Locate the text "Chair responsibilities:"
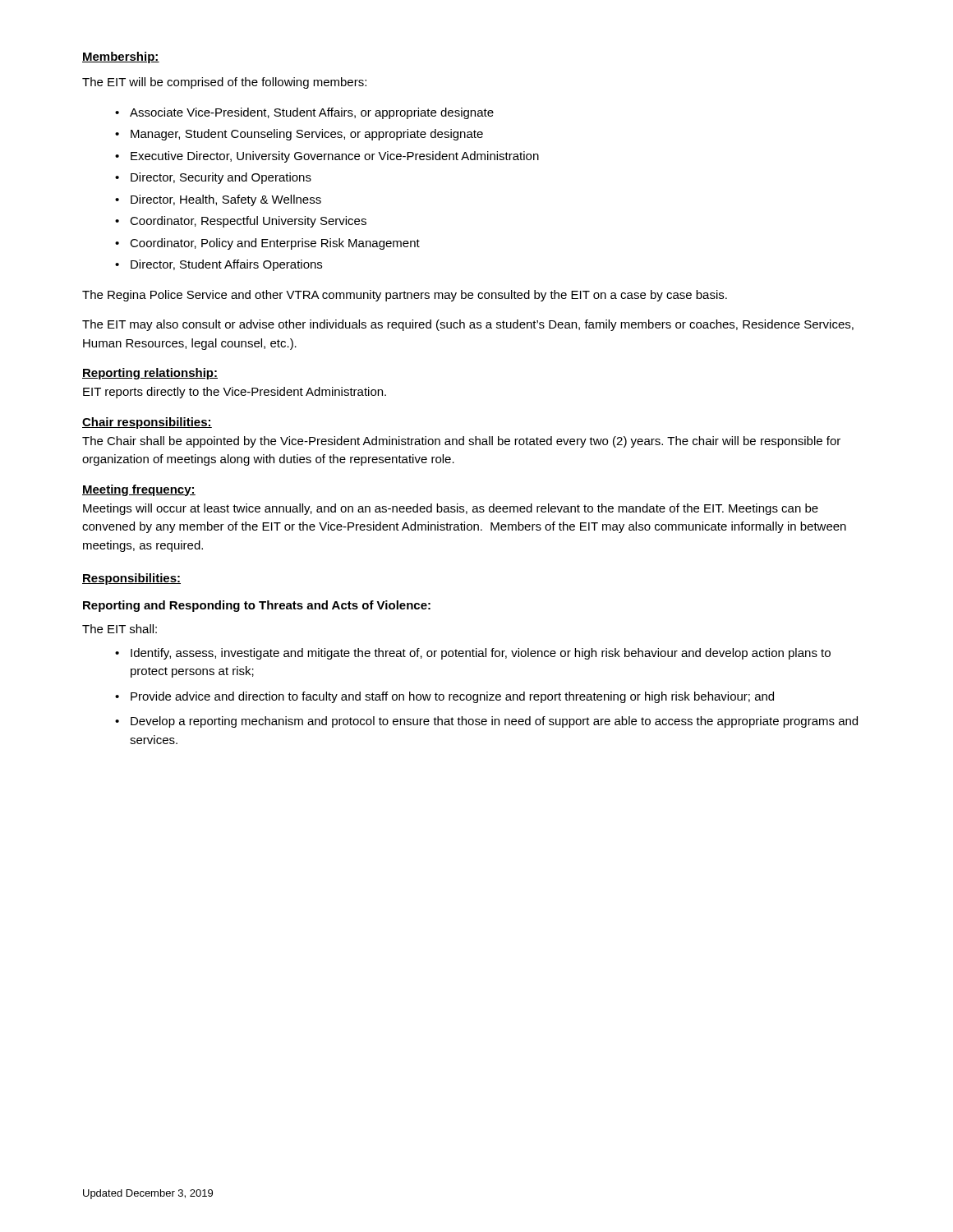This screenshot has width=953, height=1232. pyautogui.click(x=147, y=421)
